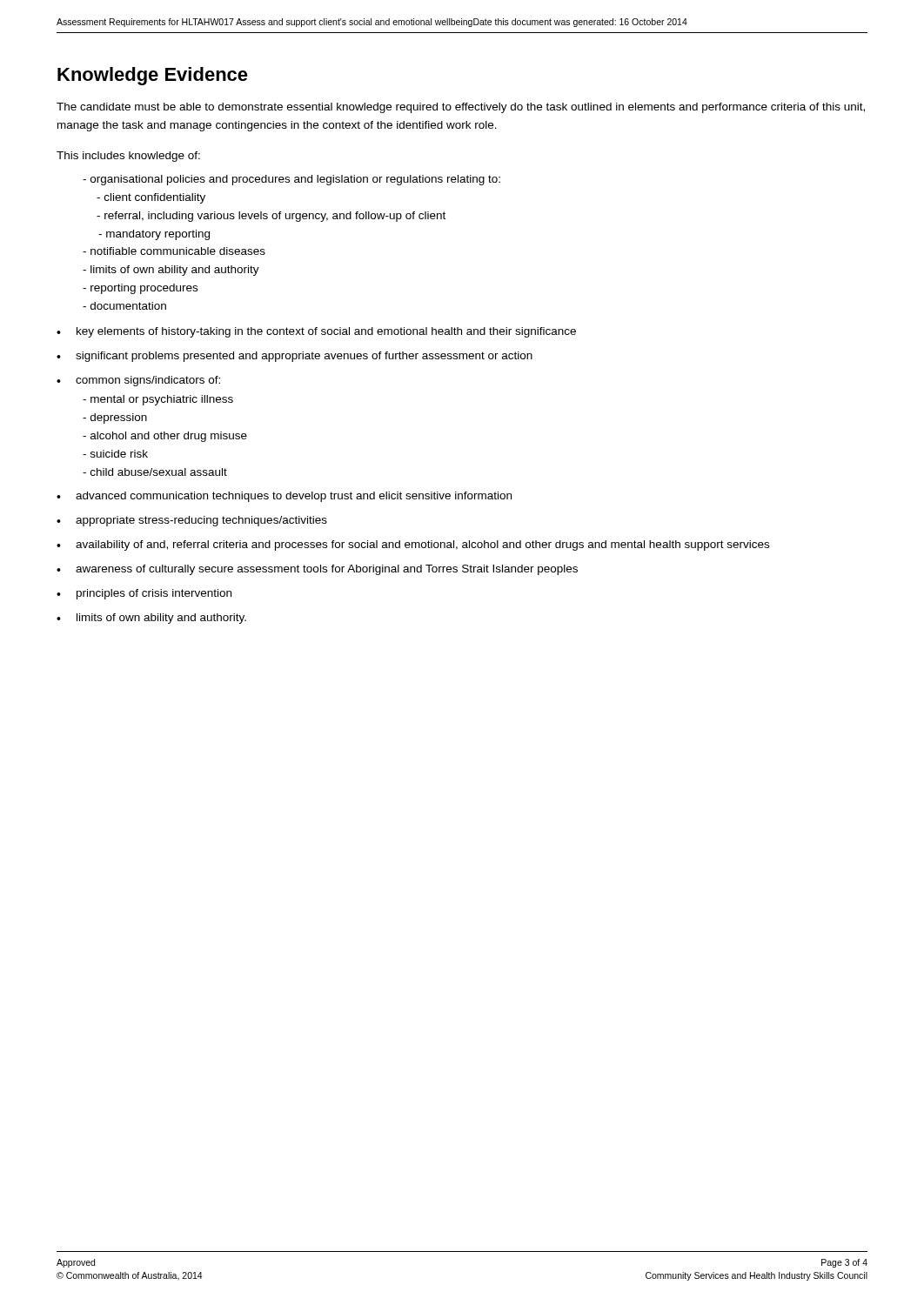Screen dimensions: 1305x924
Task: Click where it says "Knowledge Evidence"
Action: coord(152,75)
